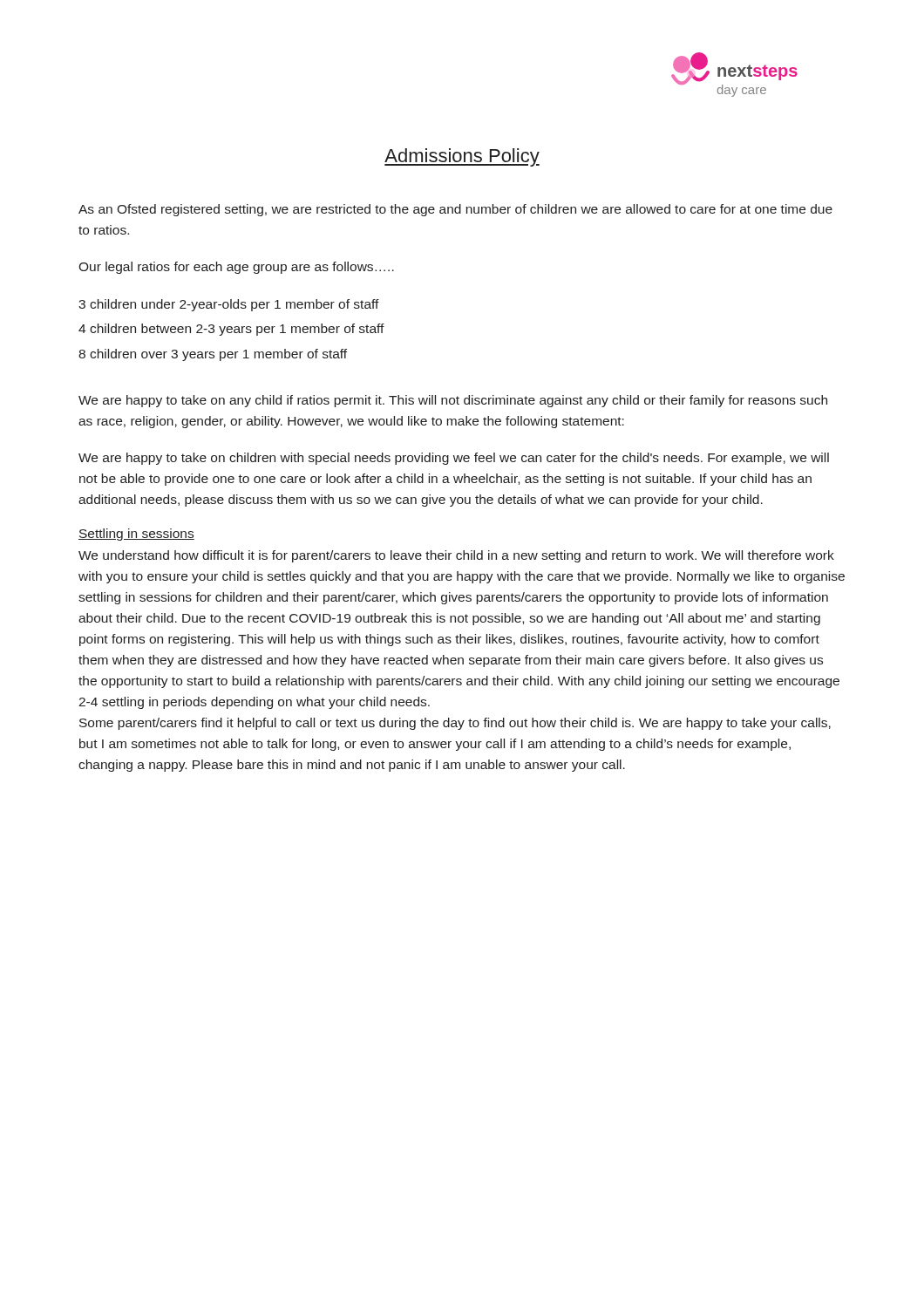Where is the passage that starts "We are happy to take on children"?
924x1308 pixels.
454,478
